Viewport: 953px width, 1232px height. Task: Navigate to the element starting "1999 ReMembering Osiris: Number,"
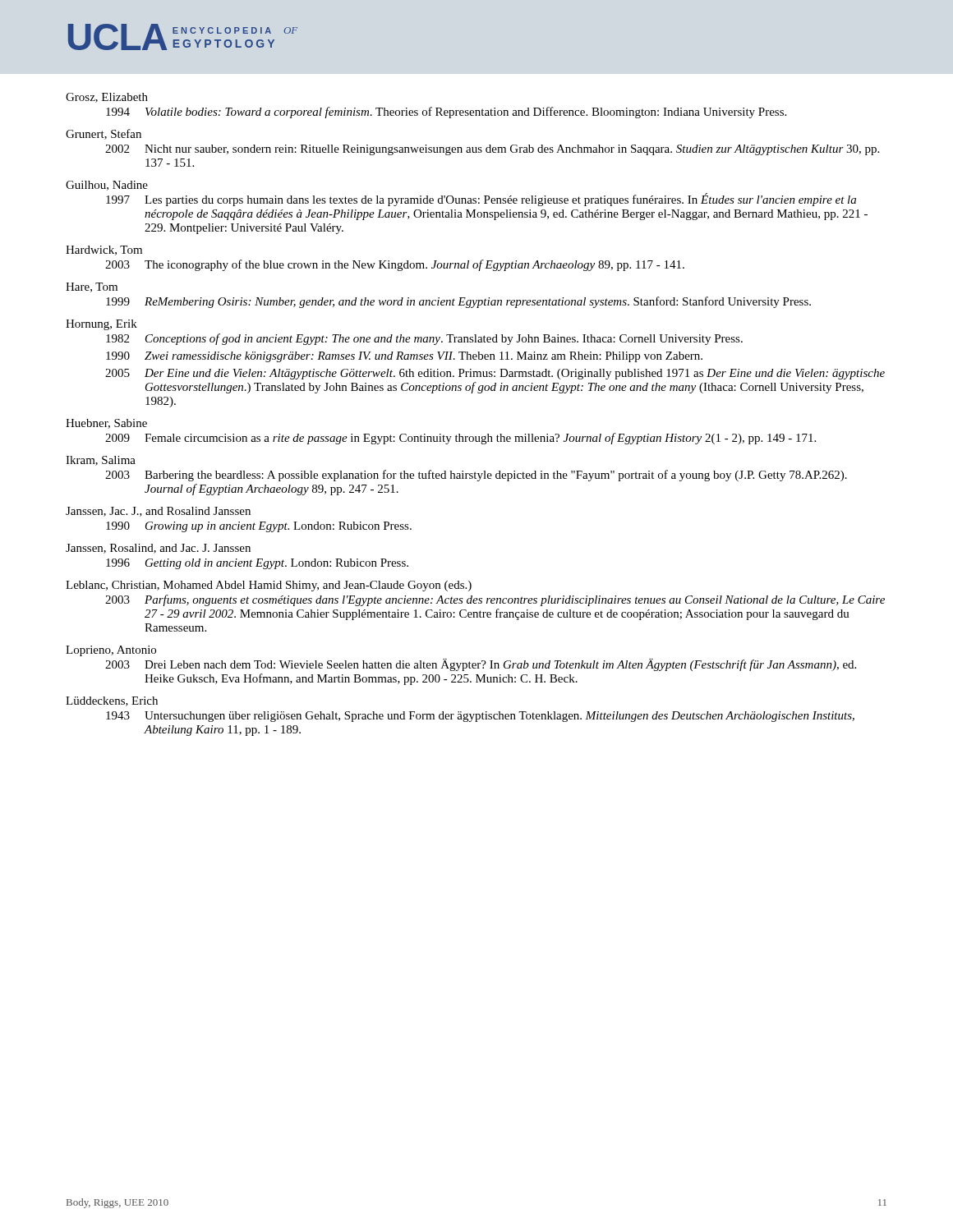(496, 302)
